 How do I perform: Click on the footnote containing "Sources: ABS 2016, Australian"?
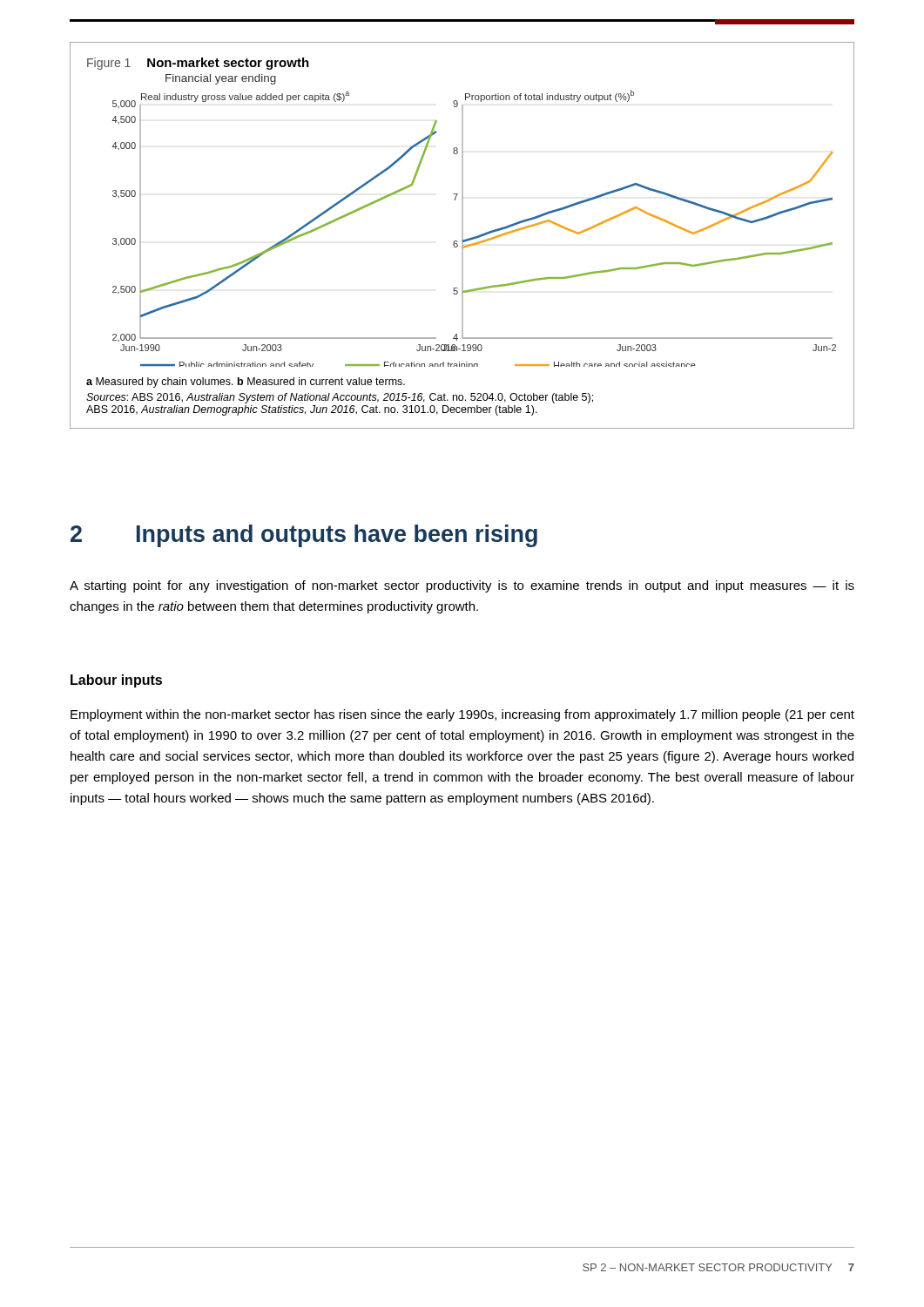(340, 403)
